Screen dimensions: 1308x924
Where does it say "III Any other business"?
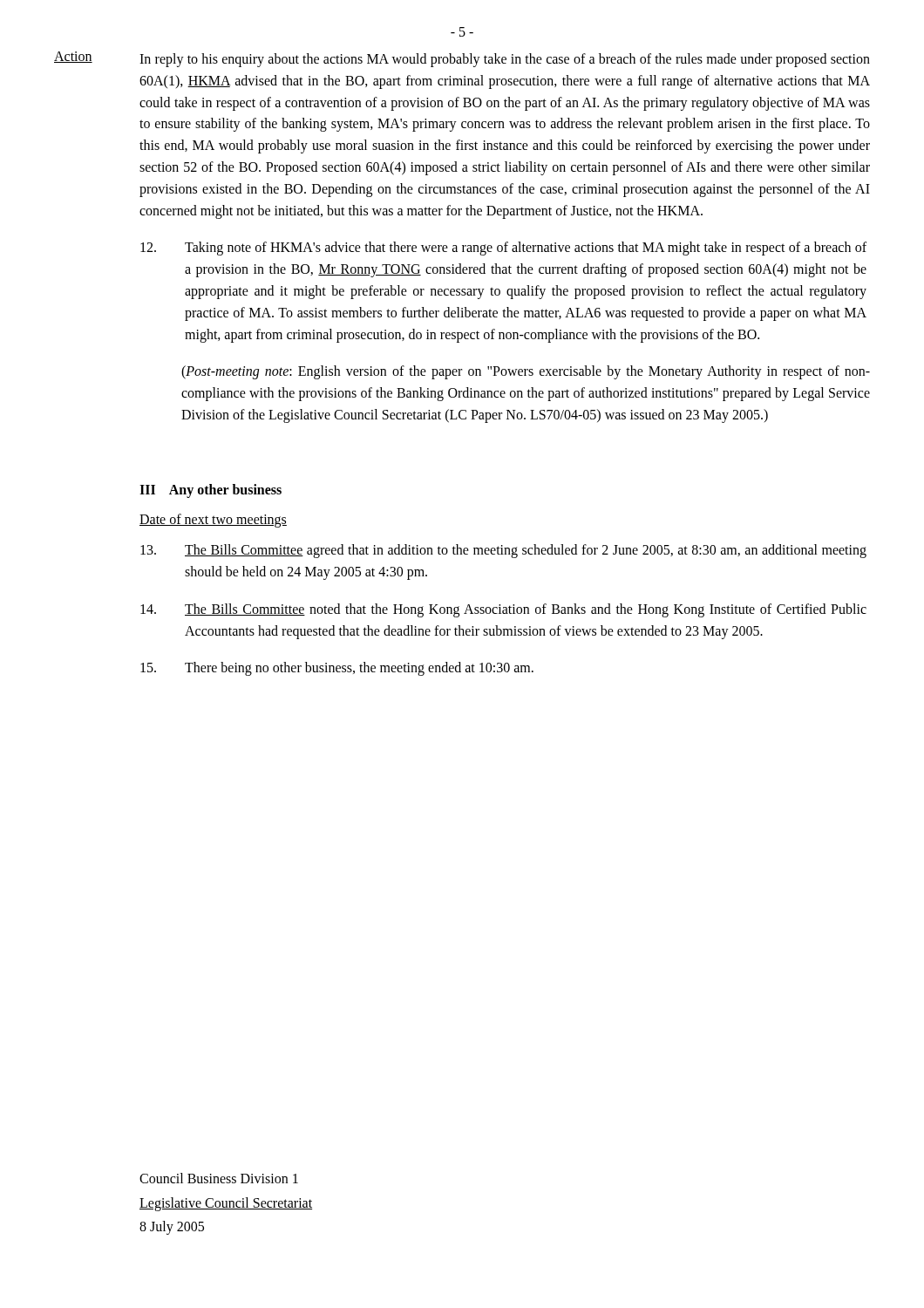coord(211,489)
